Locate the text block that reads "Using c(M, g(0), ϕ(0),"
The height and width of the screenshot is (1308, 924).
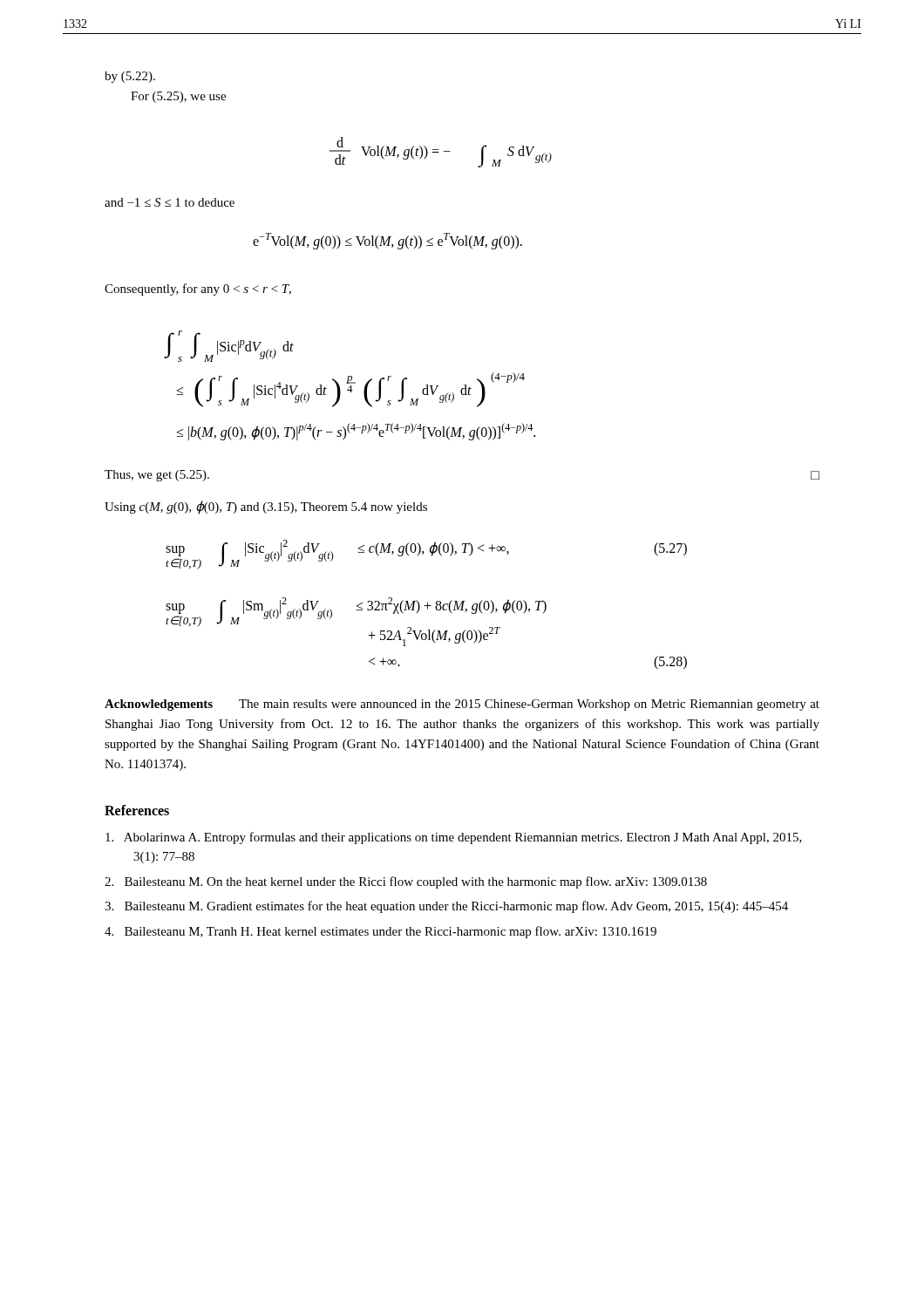(x=266, y=507)
